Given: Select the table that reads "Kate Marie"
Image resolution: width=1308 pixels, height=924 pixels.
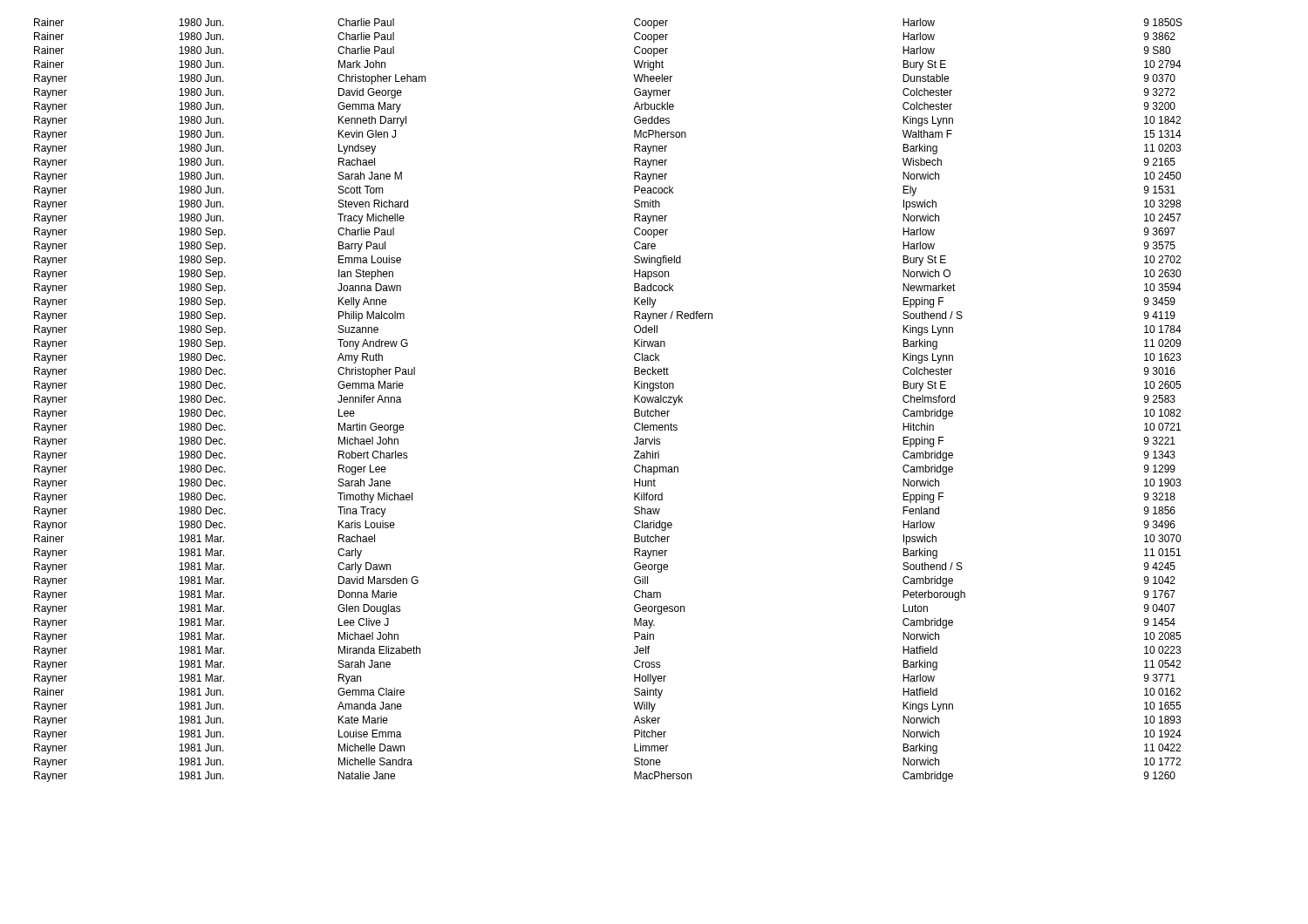Looking at the screenshot, I should (654, 399).
